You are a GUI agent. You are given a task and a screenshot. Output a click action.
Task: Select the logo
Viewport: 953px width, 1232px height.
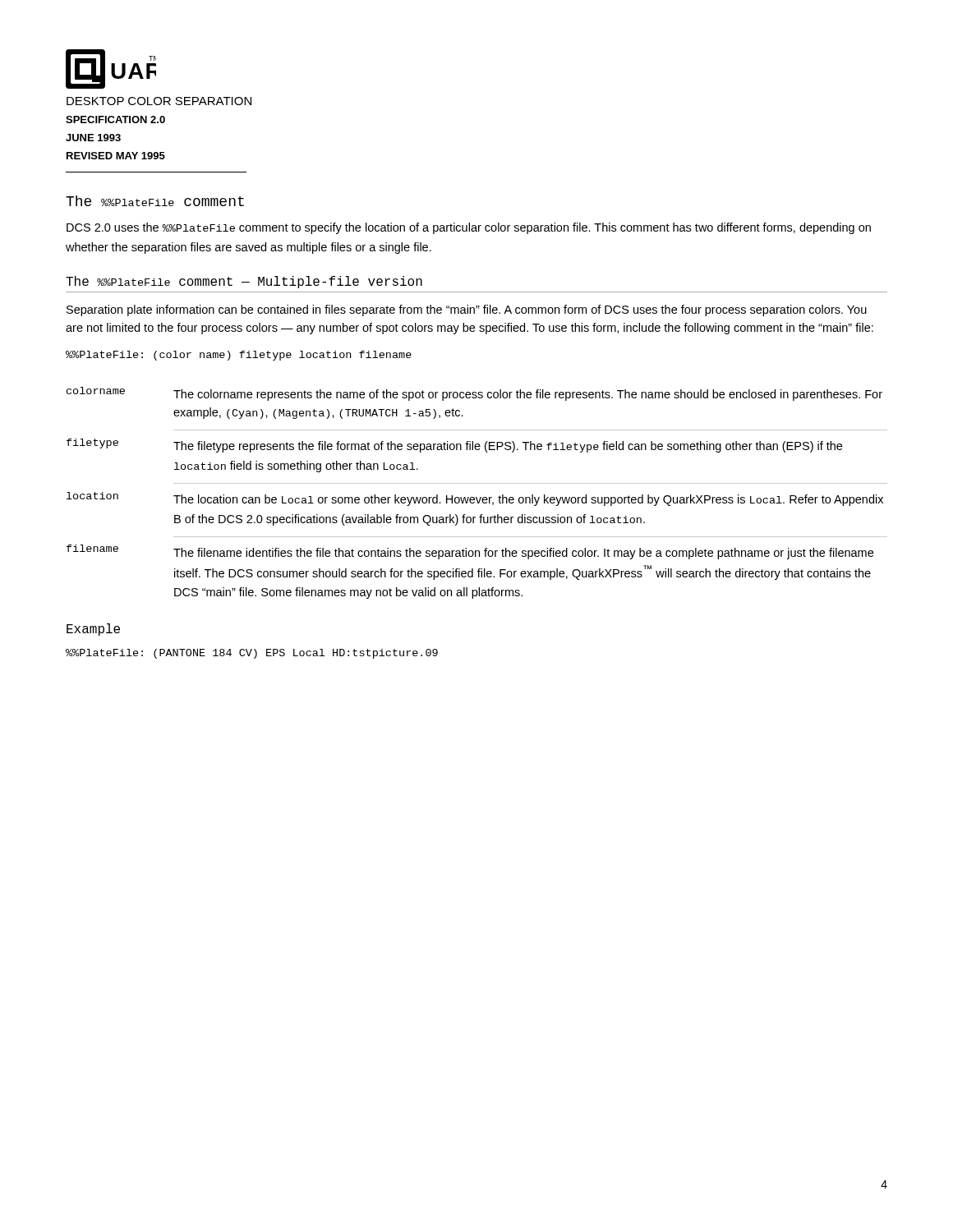tap(476, 69)
